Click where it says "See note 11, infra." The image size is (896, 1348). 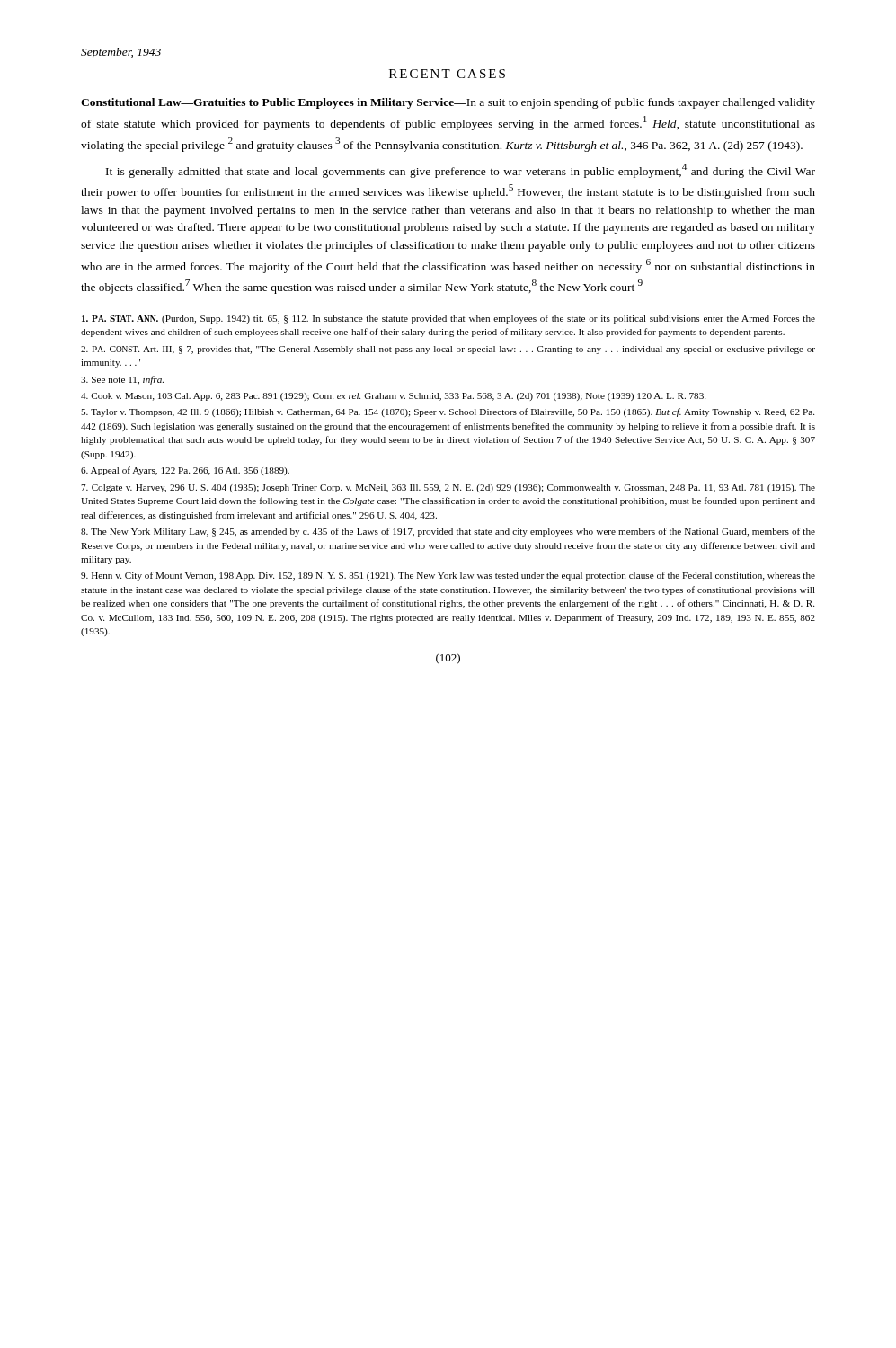tap(123, 379)
